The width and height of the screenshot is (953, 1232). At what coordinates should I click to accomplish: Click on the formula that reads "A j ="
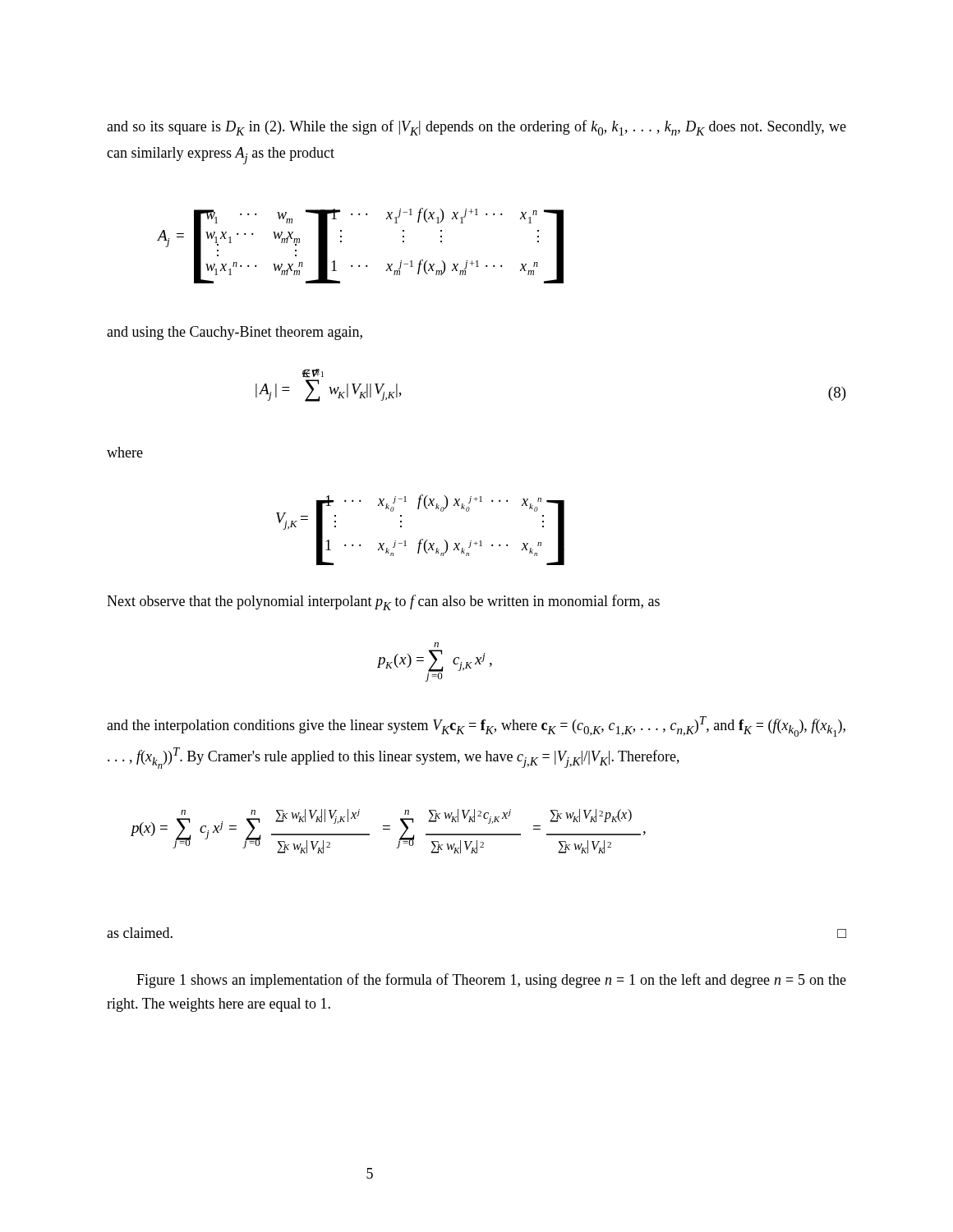(476, 240)
